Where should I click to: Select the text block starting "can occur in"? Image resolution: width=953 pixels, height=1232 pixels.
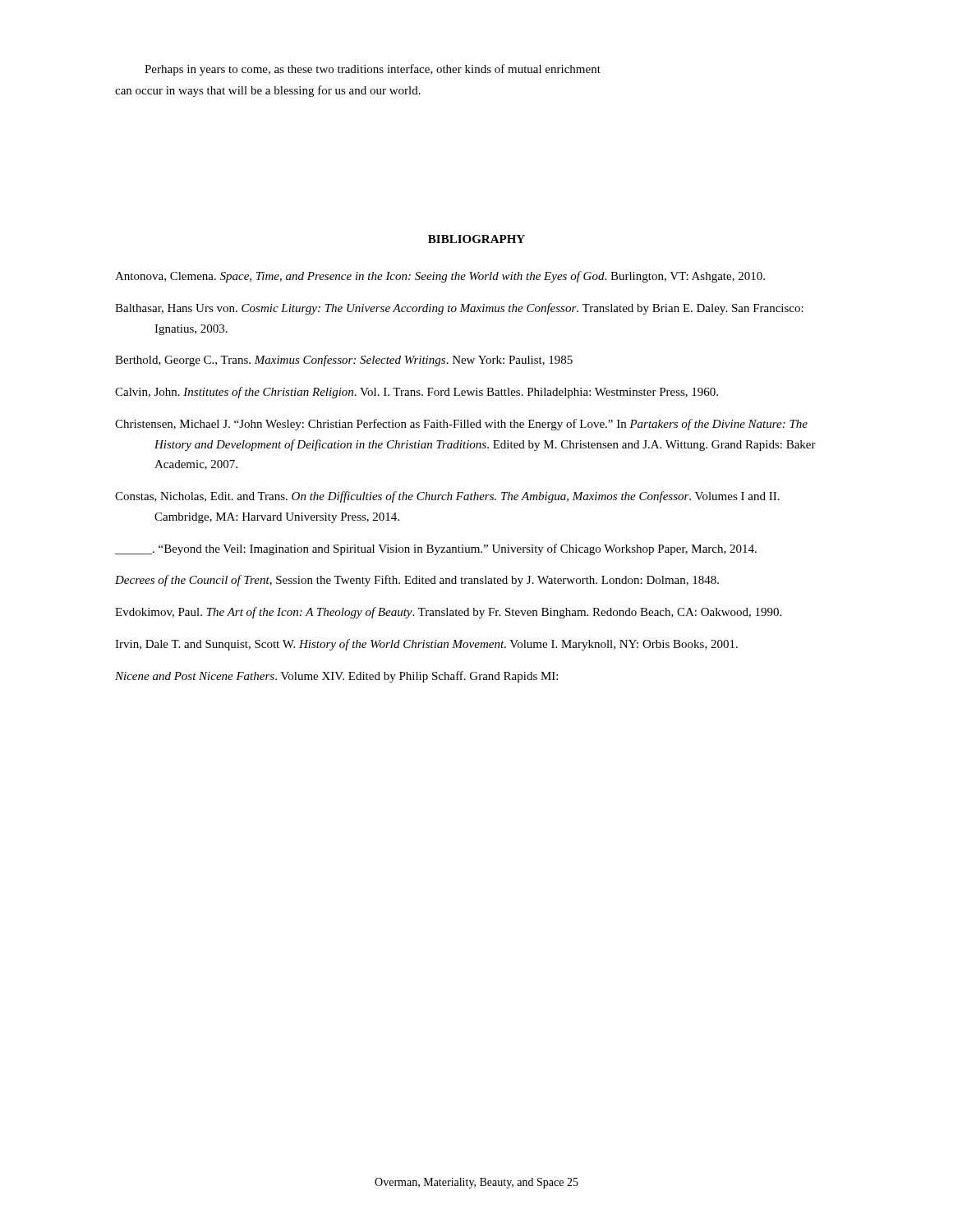coord(268,90)
